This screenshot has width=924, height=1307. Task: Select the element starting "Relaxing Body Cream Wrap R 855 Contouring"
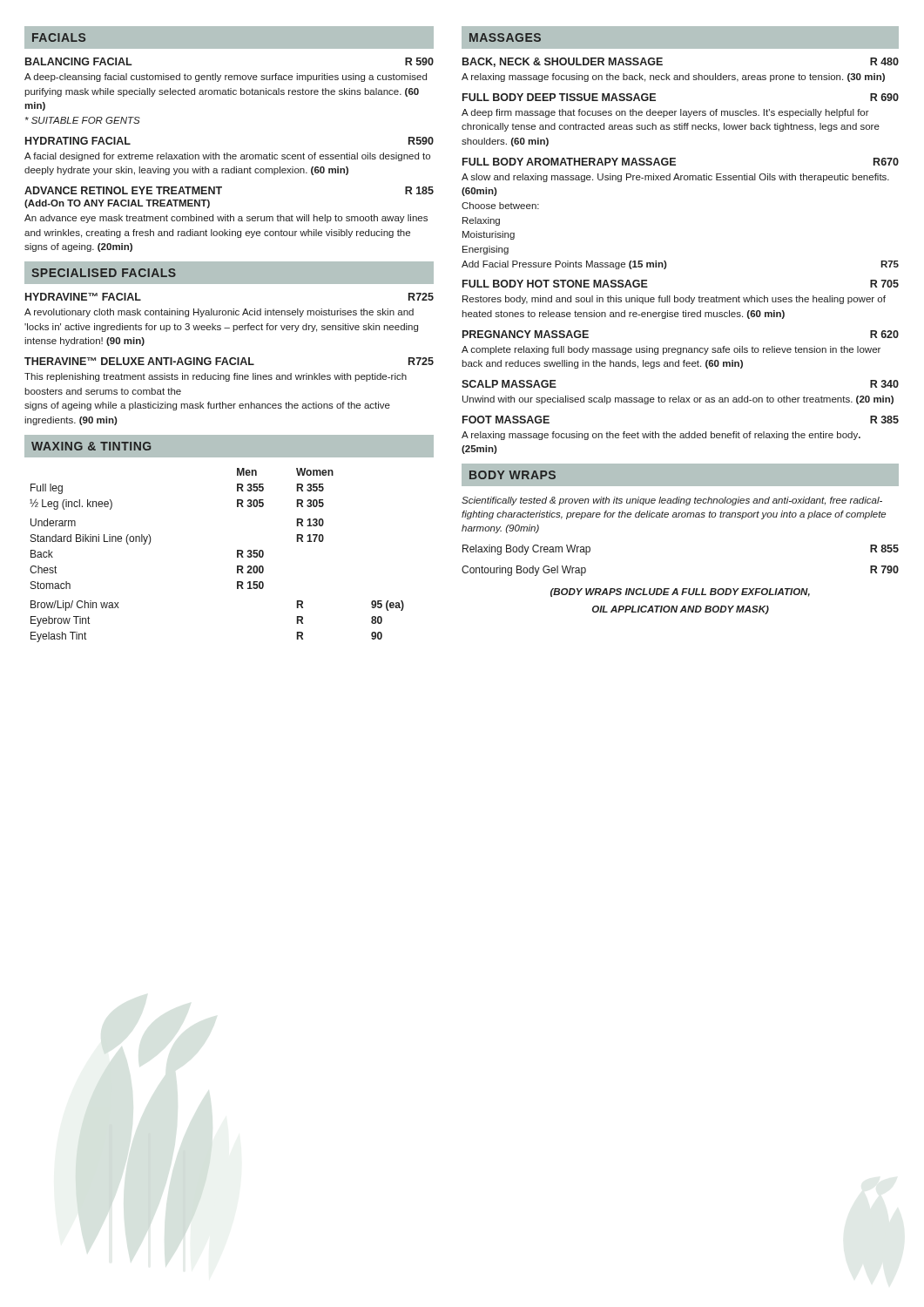(680, 580)
